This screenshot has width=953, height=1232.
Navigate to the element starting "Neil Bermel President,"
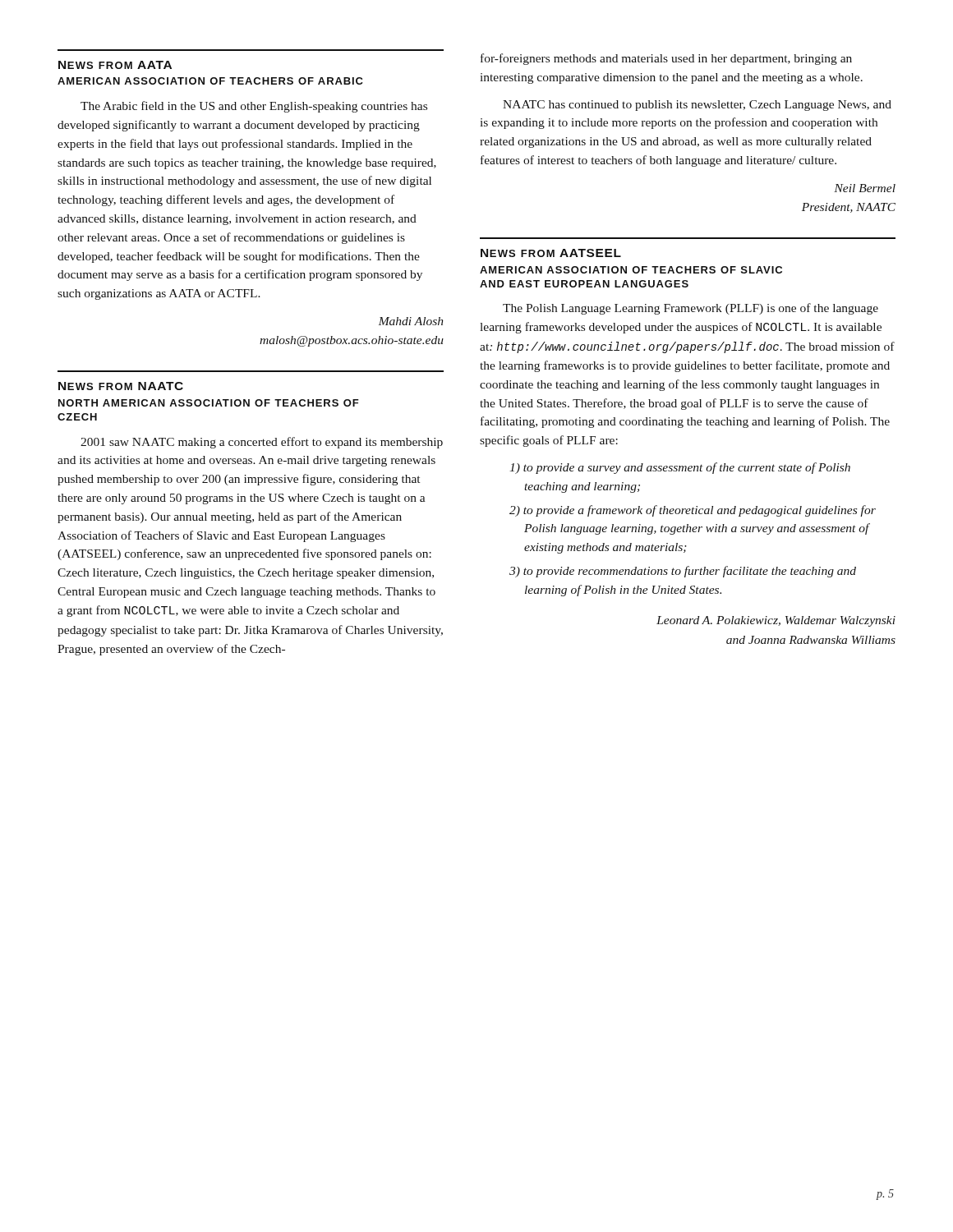pyautogui.click(x=849, y=197)
